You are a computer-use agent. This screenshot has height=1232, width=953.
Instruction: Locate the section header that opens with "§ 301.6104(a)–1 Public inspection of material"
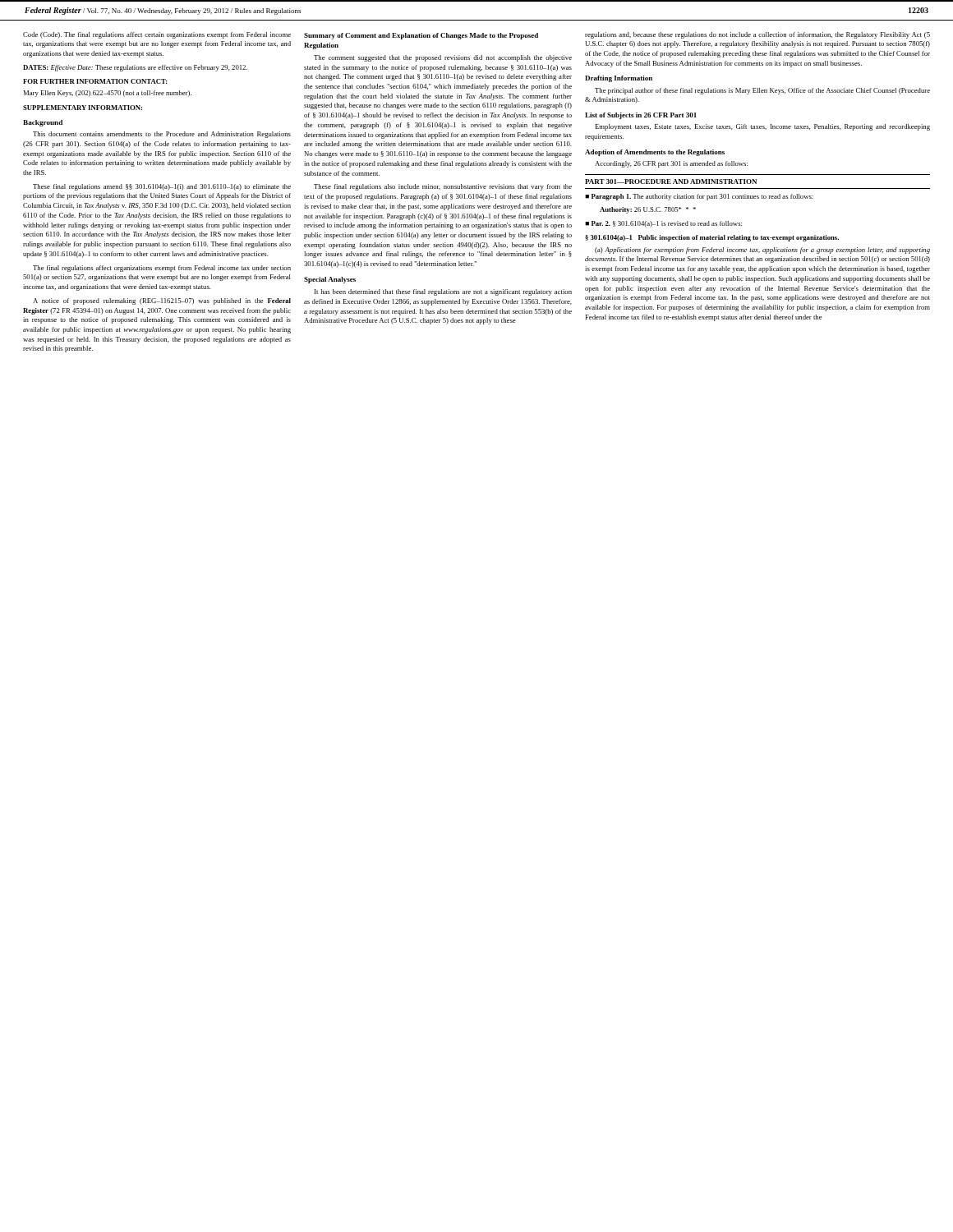(712, 237)
